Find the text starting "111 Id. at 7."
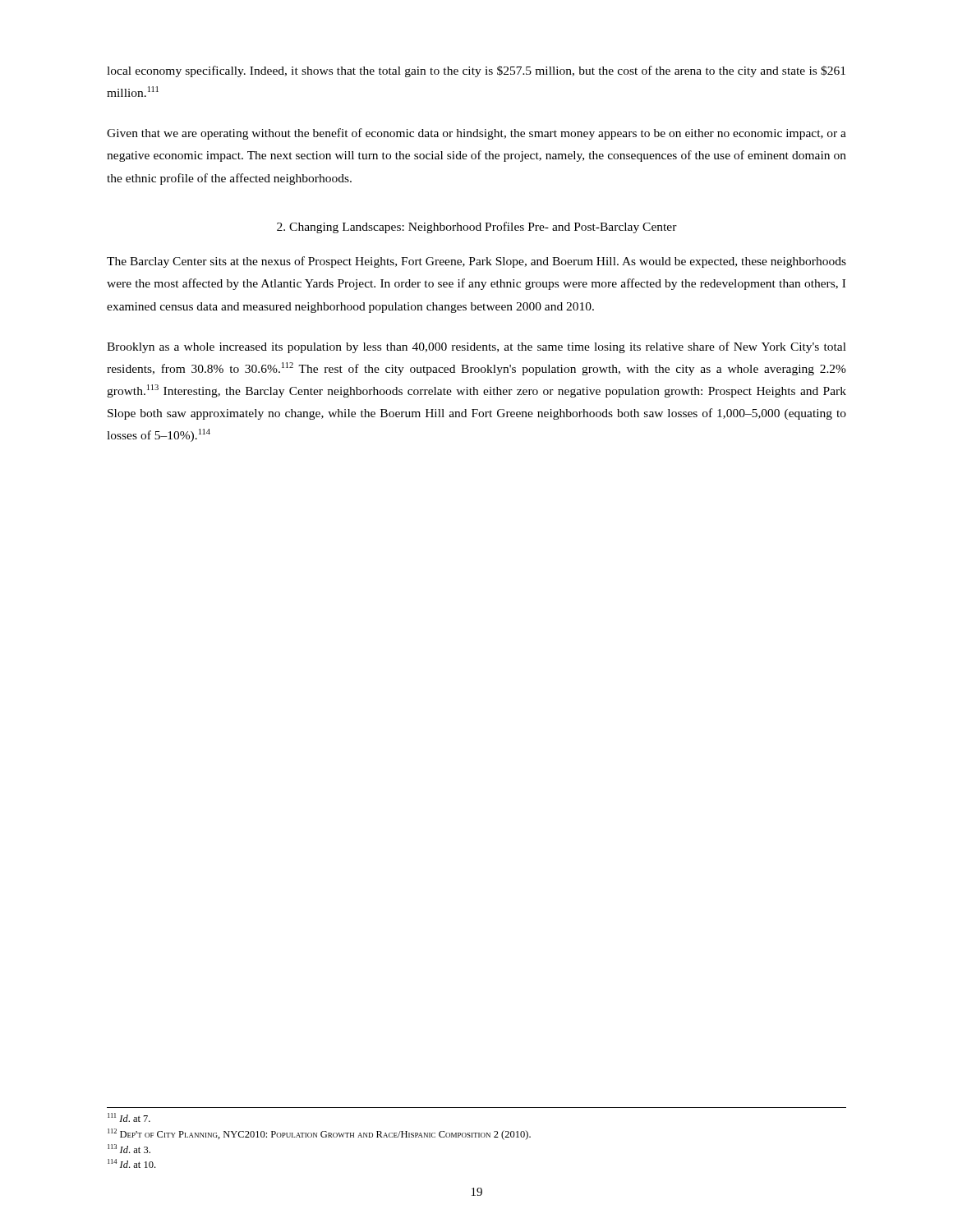The width and height of the screenshot is (953, 1232). tap(476, 1142)
